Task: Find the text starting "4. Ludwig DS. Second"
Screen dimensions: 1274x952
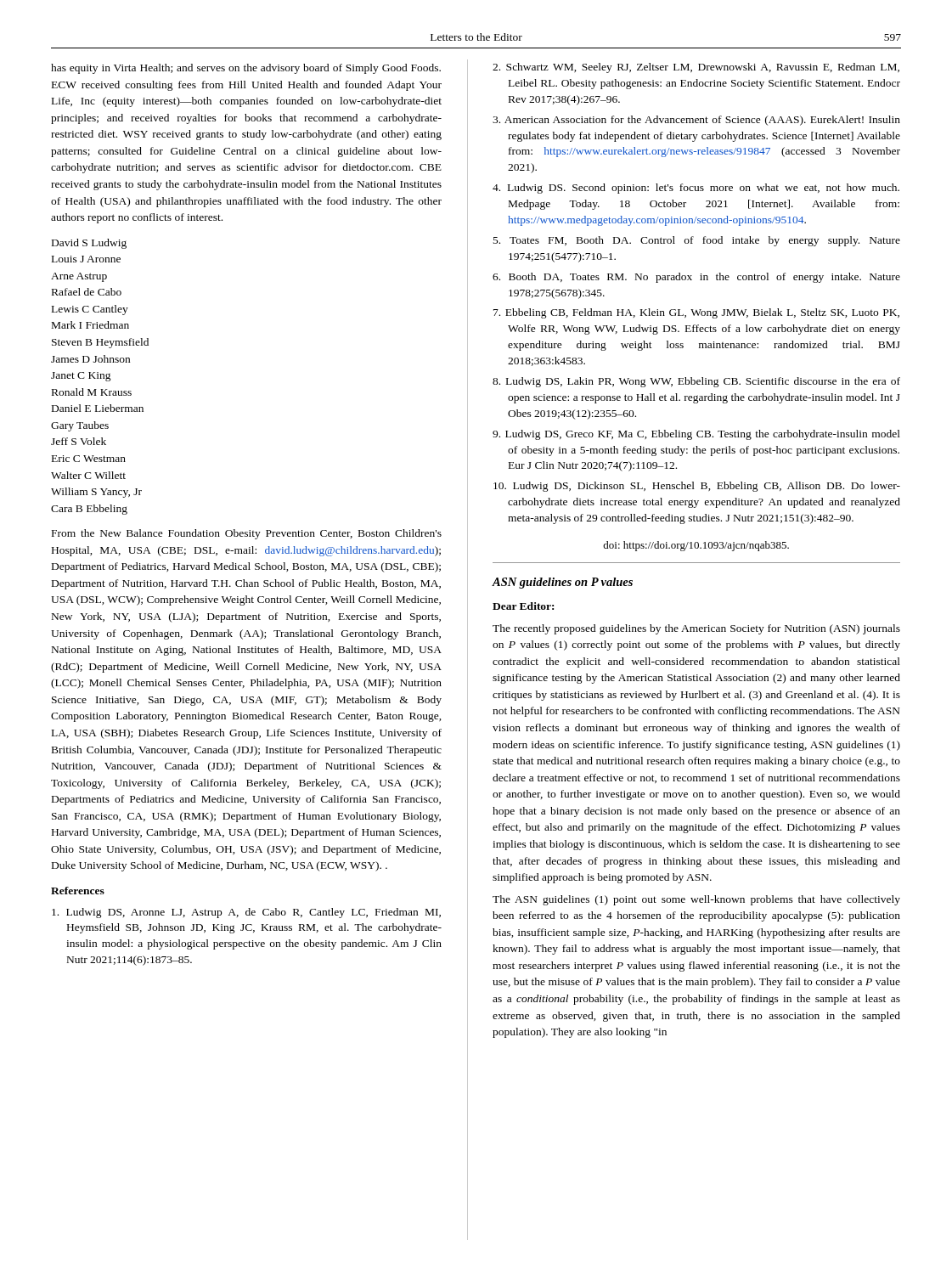Action: (696, 204)
